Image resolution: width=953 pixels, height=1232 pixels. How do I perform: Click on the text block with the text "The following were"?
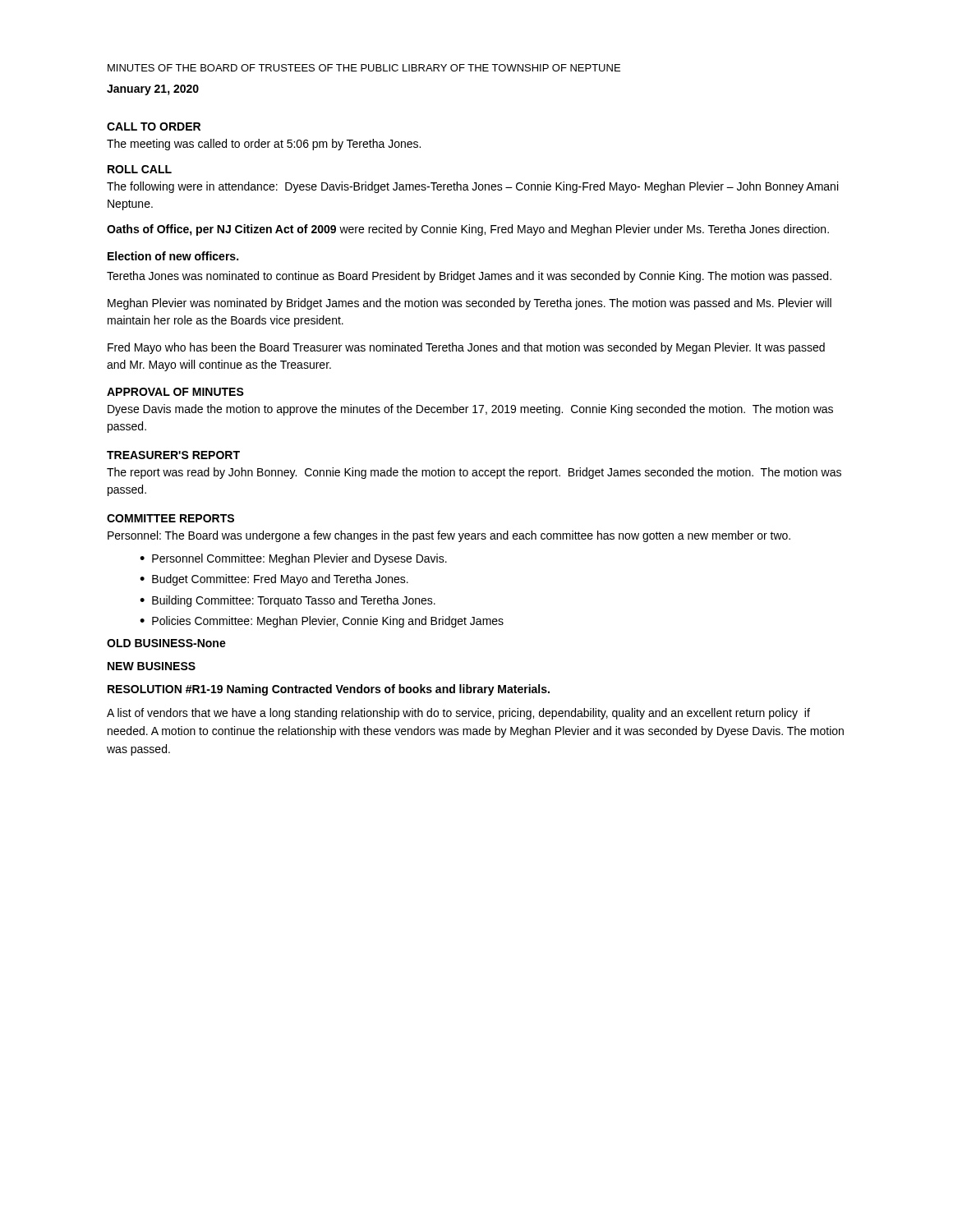[473, 195]
